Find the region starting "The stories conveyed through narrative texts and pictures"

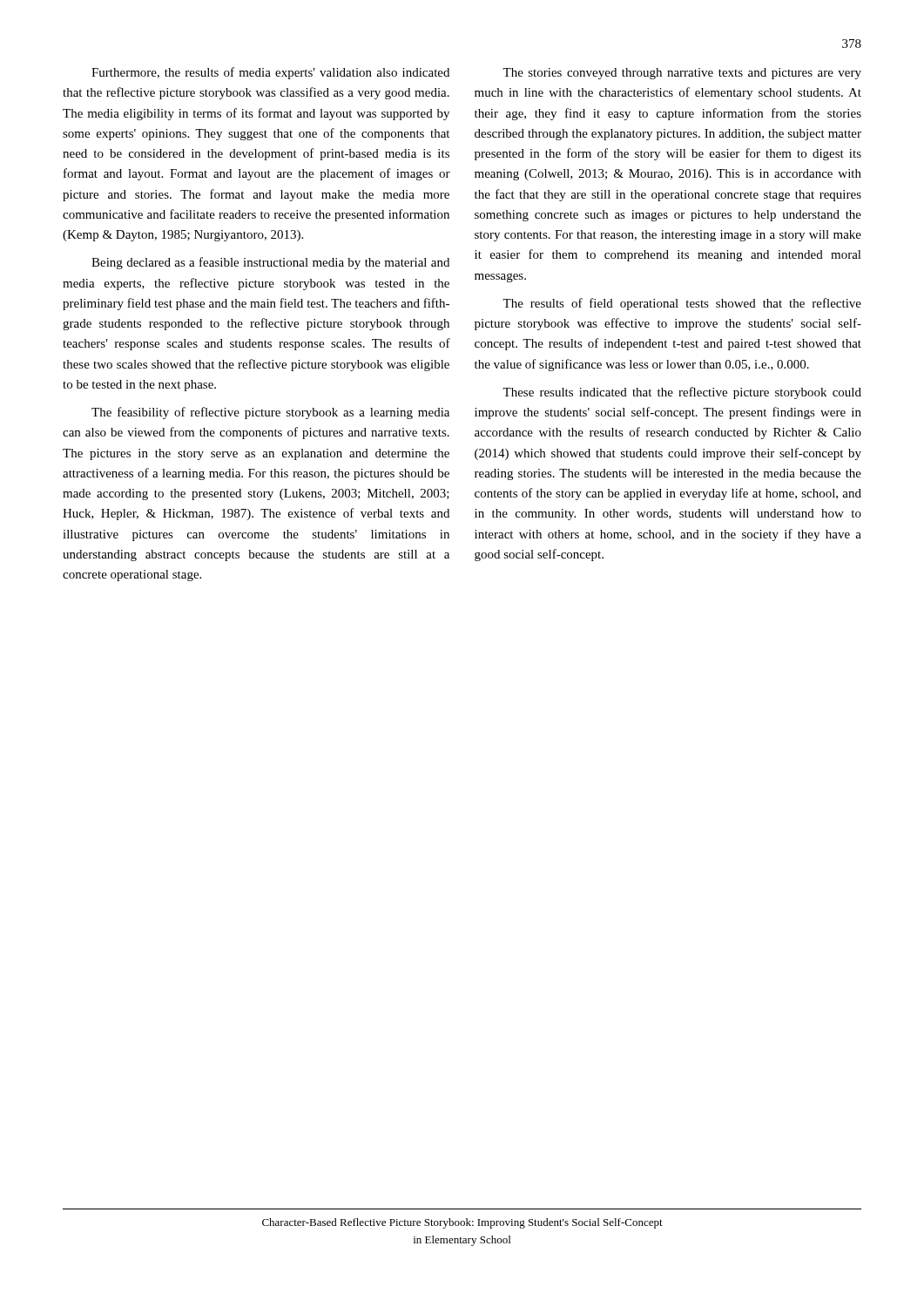[x=668, y=174]
